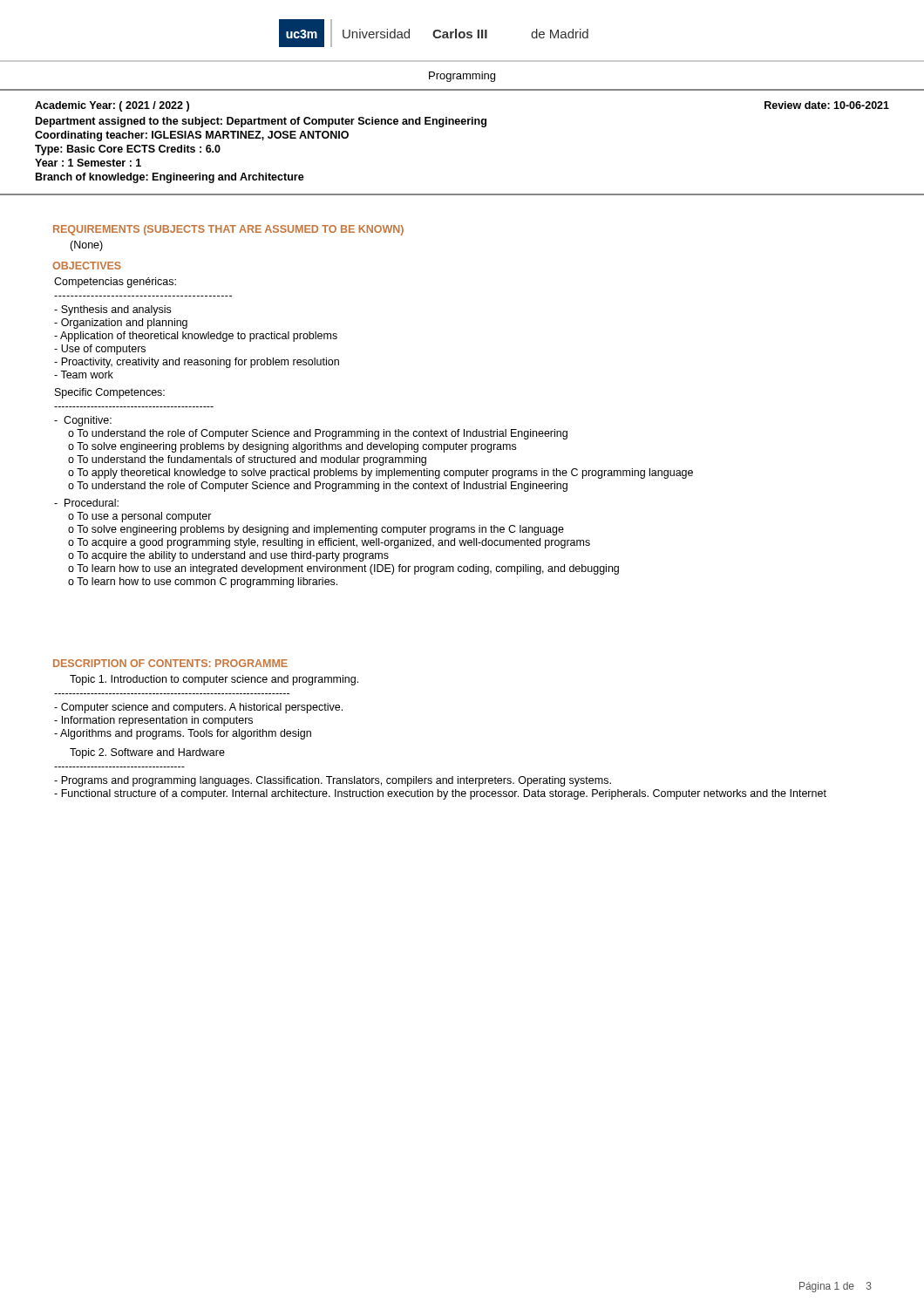Locate the section header containing "DESCRIPTION OF CONTENTS: PROGRAMME"
Screen dimensions: 1308x924
point(170,664)
